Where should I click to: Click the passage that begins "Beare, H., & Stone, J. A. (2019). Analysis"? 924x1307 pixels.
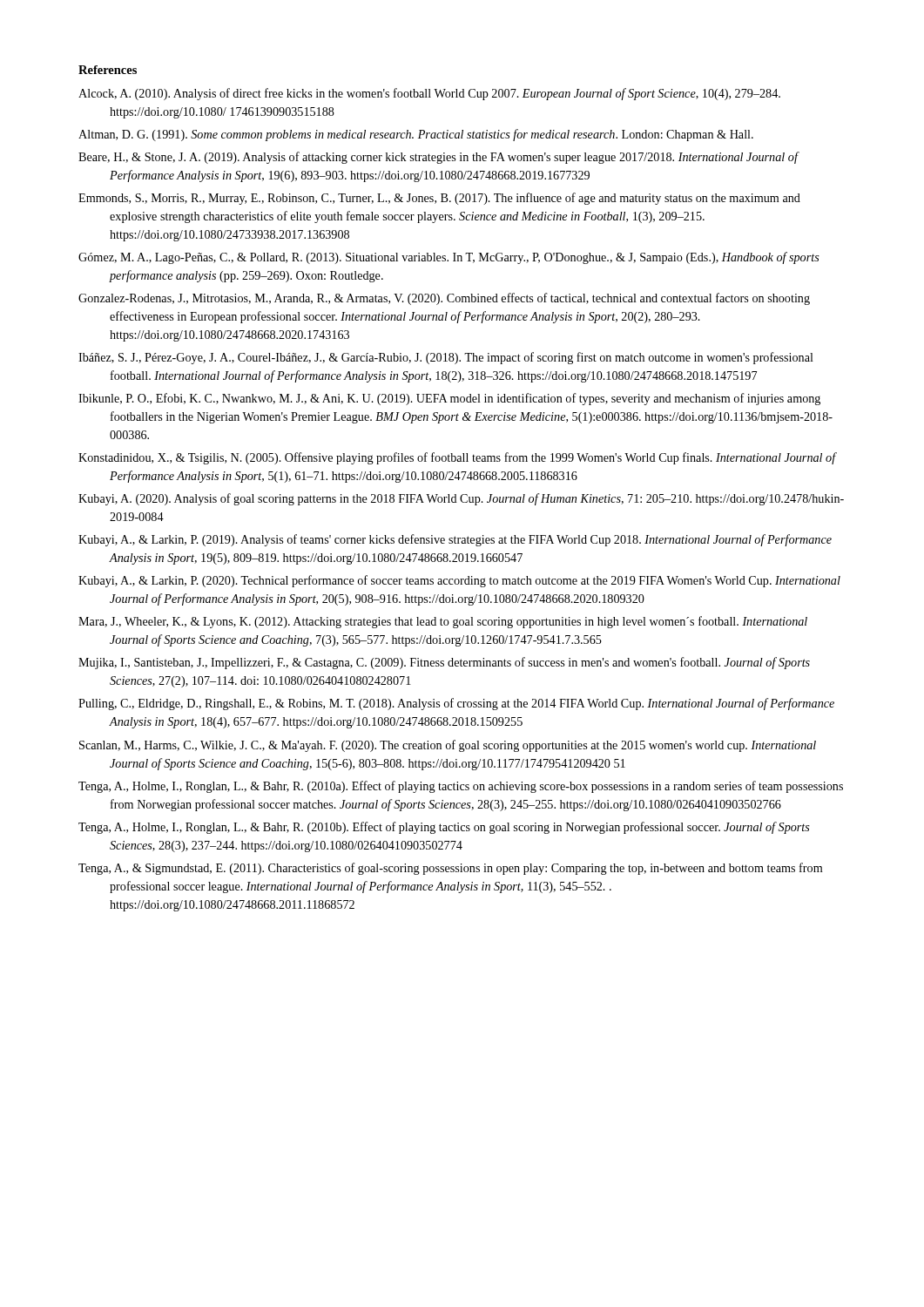(x=438, y=166)
